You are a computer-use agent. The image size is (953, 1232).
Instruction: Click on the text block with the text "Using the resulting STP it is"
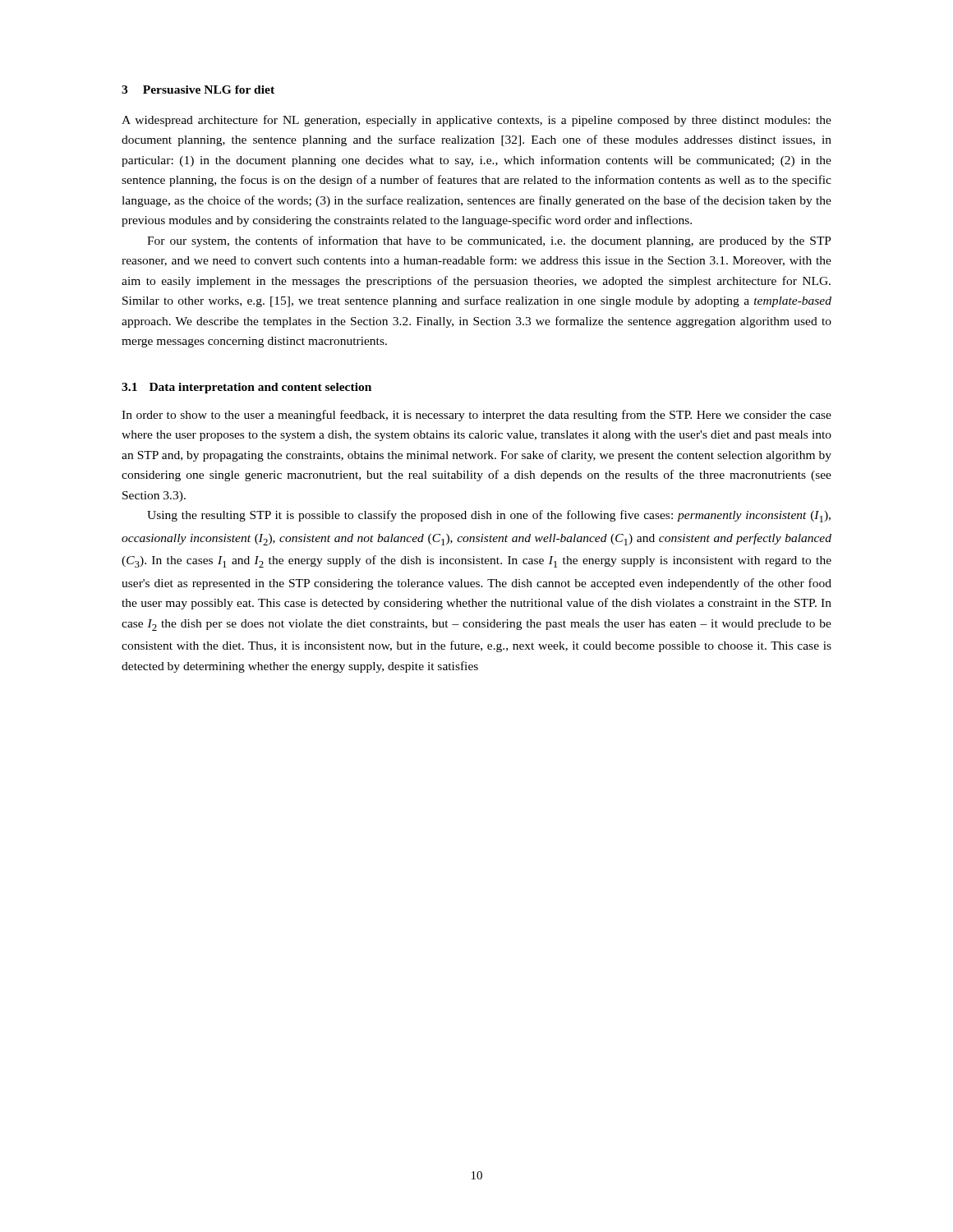pos(476,591)
